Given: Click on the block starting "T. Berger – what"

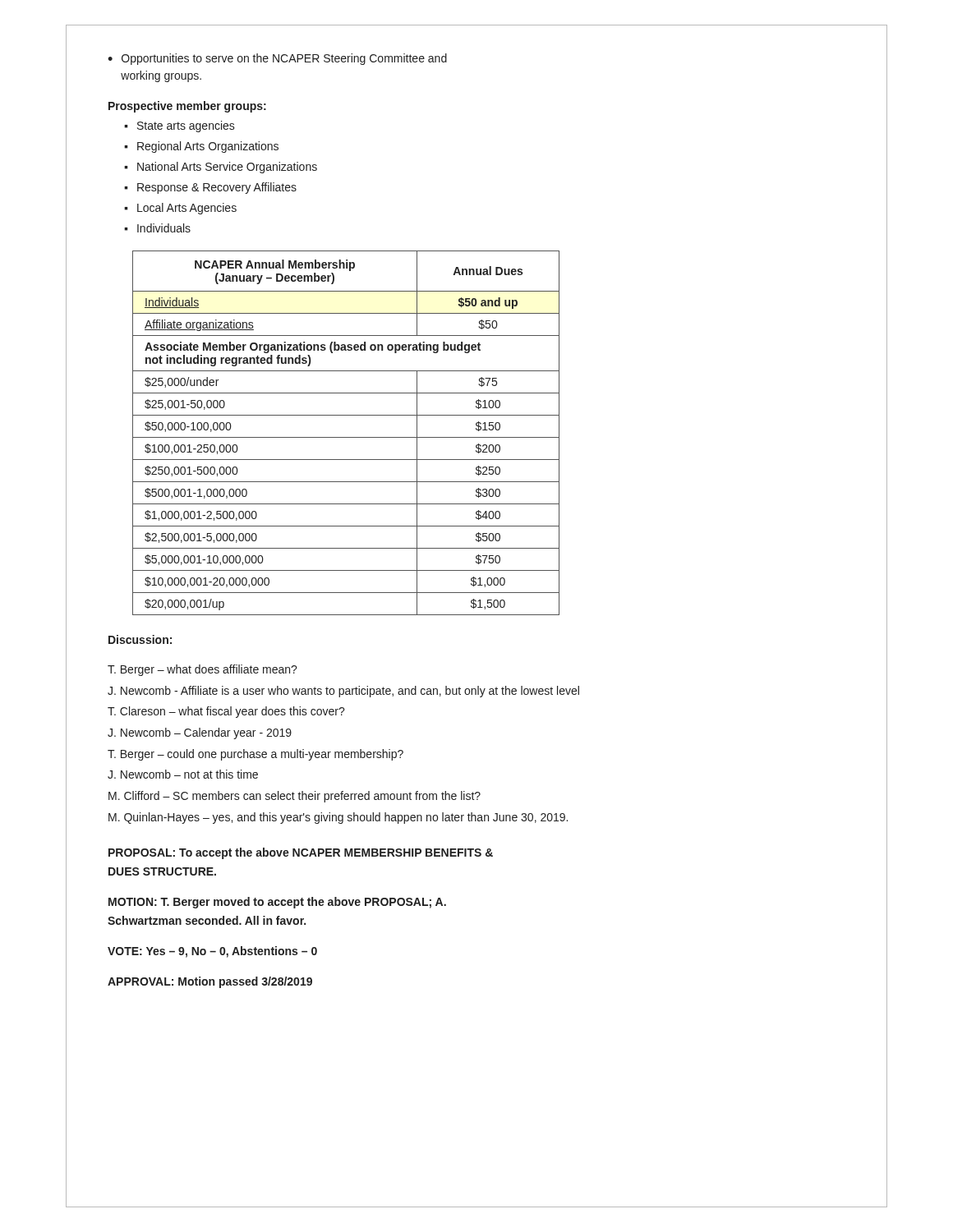Looking at the screenshot, I should tap(203, 670).
